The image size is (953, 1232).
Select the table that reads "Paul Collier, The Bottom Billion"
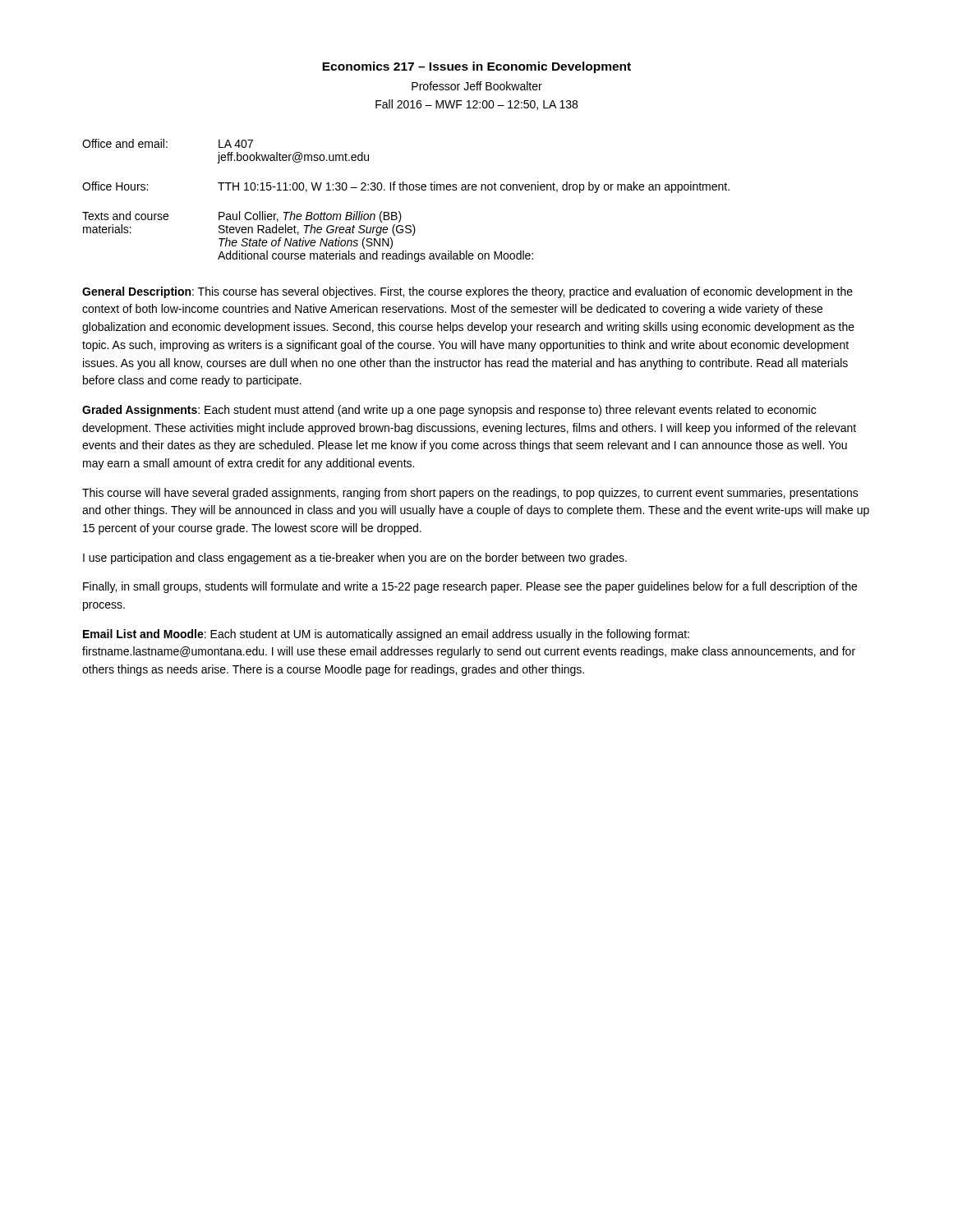(x=476, y=199)
